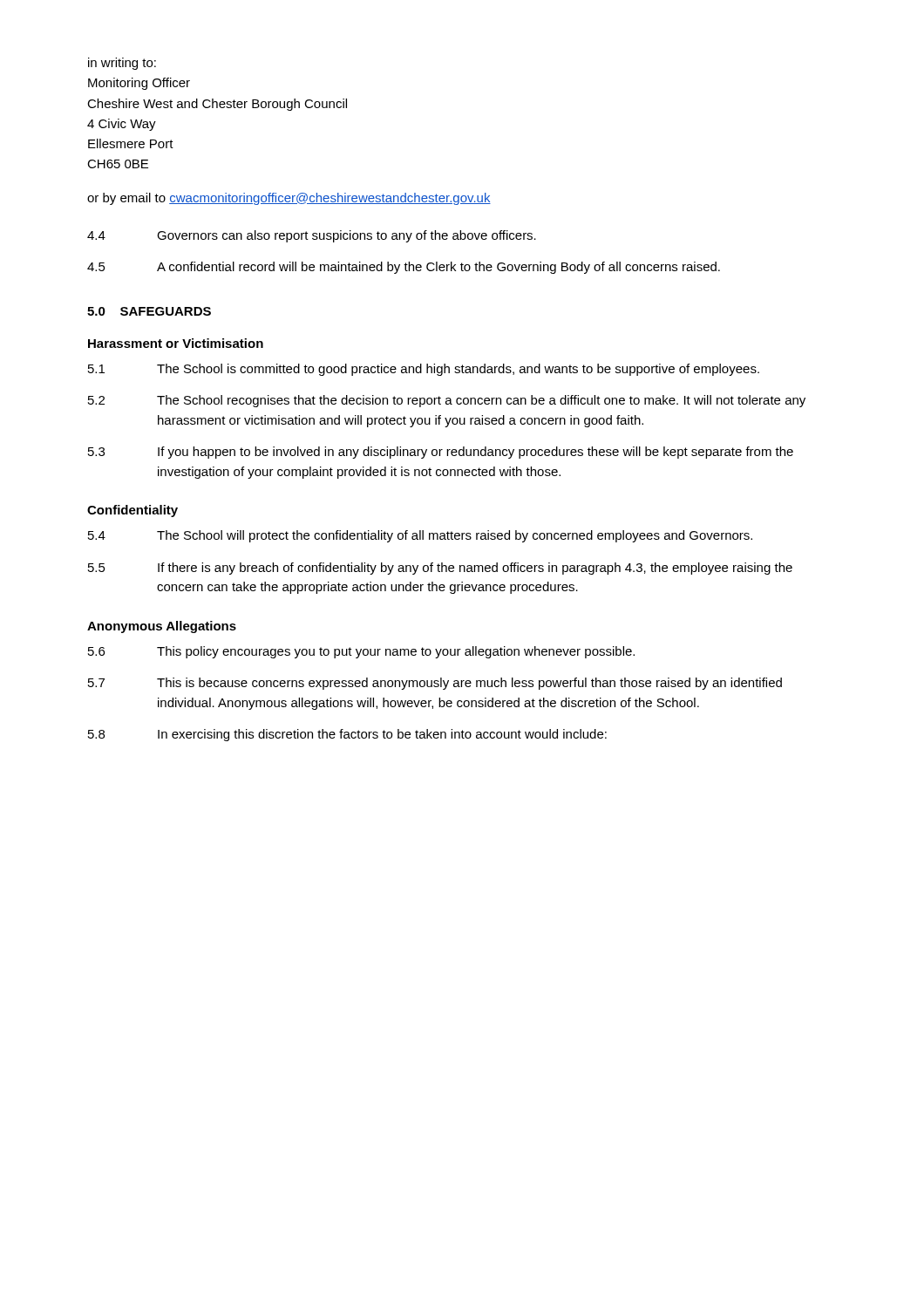This screenshot has height=1308, width=924.
Task: Point to the passage starting "Anonymous Allegations"
Action: (162, 625)
